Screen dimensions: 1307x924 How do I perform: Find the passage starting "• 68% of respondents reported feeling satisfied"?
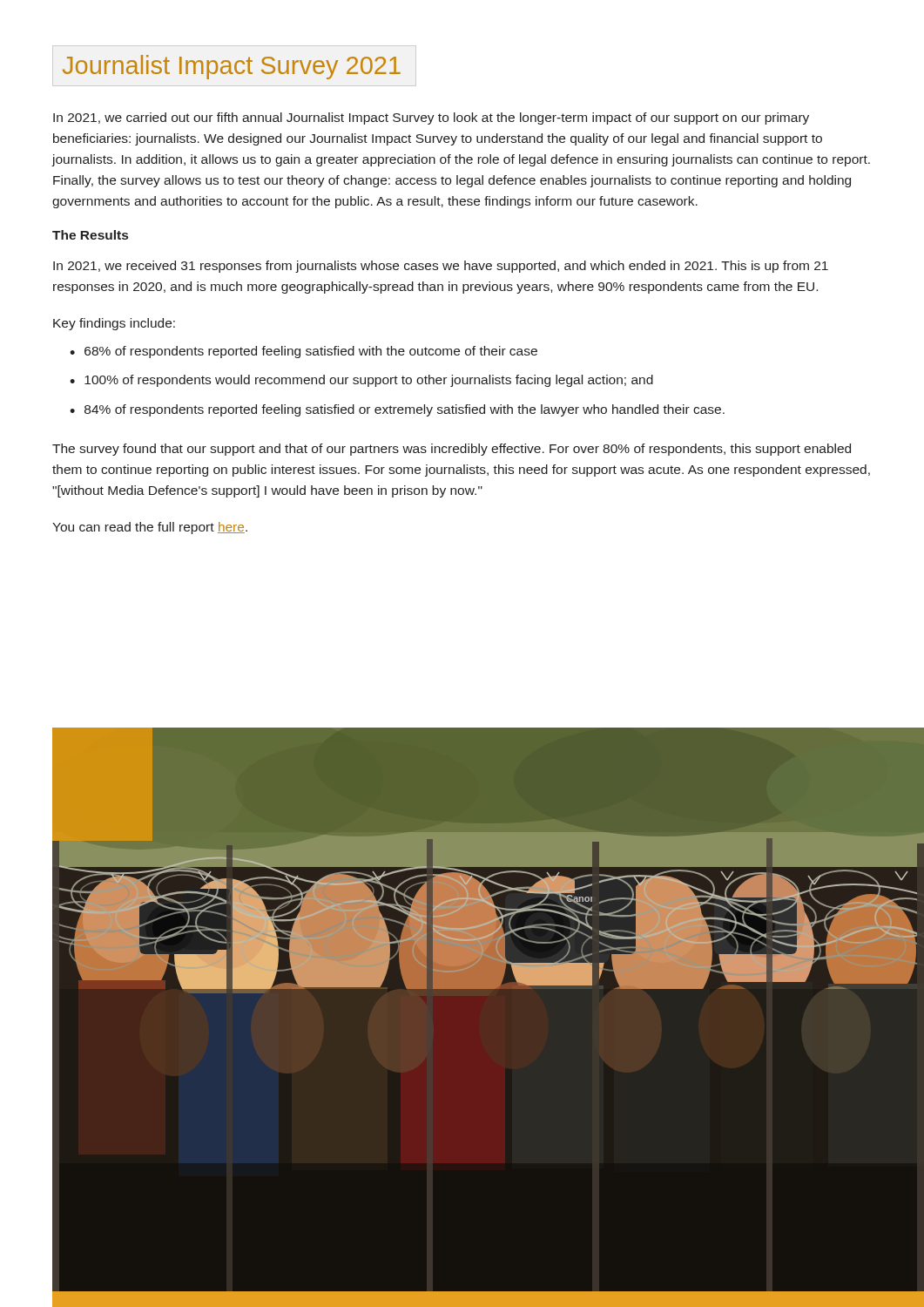[x=304, y=353]
